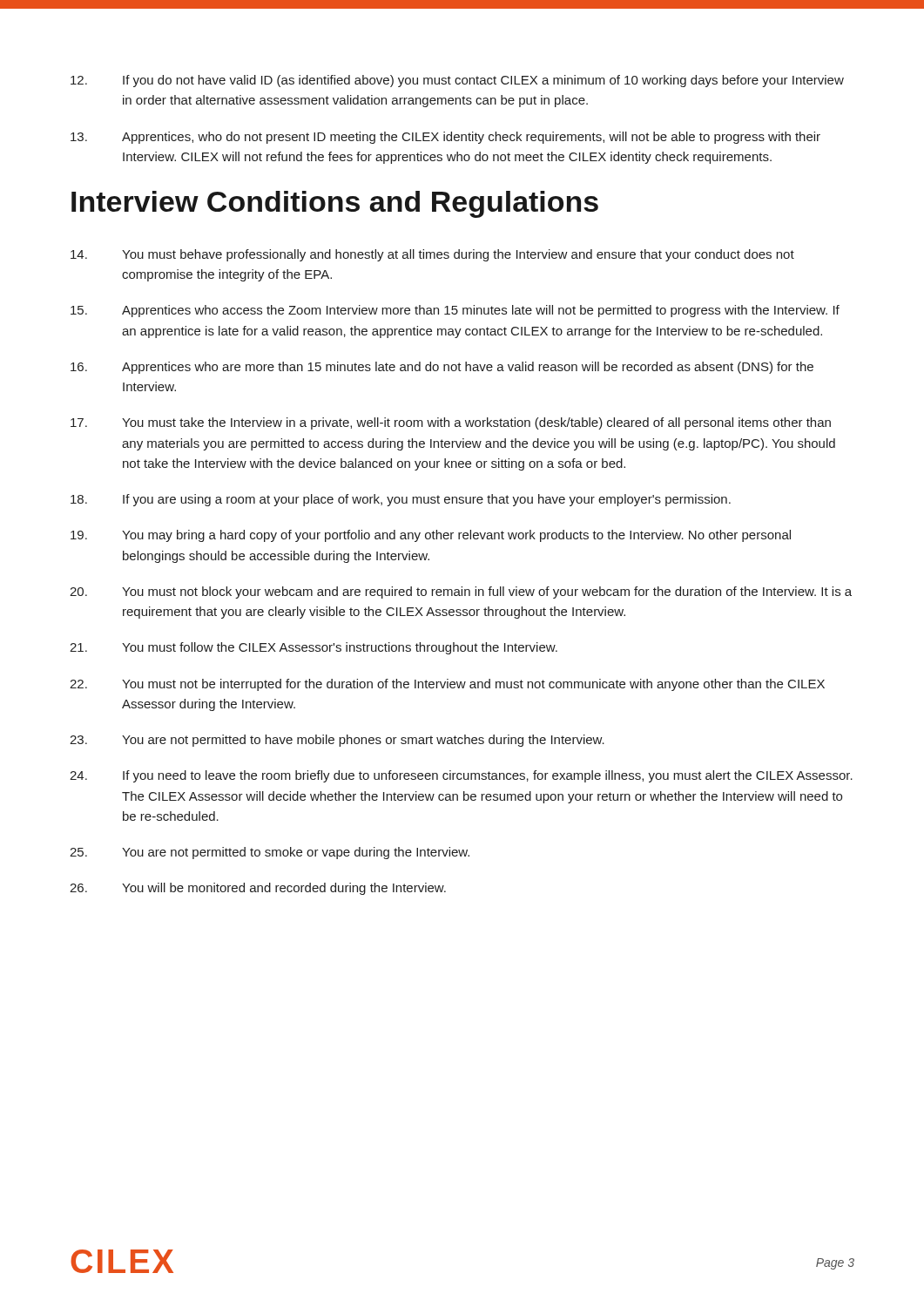924x1307 pixels.
Task: Locate the text block starting "Interview Conditions and Regulations"
Action: [x=335, y=201]
